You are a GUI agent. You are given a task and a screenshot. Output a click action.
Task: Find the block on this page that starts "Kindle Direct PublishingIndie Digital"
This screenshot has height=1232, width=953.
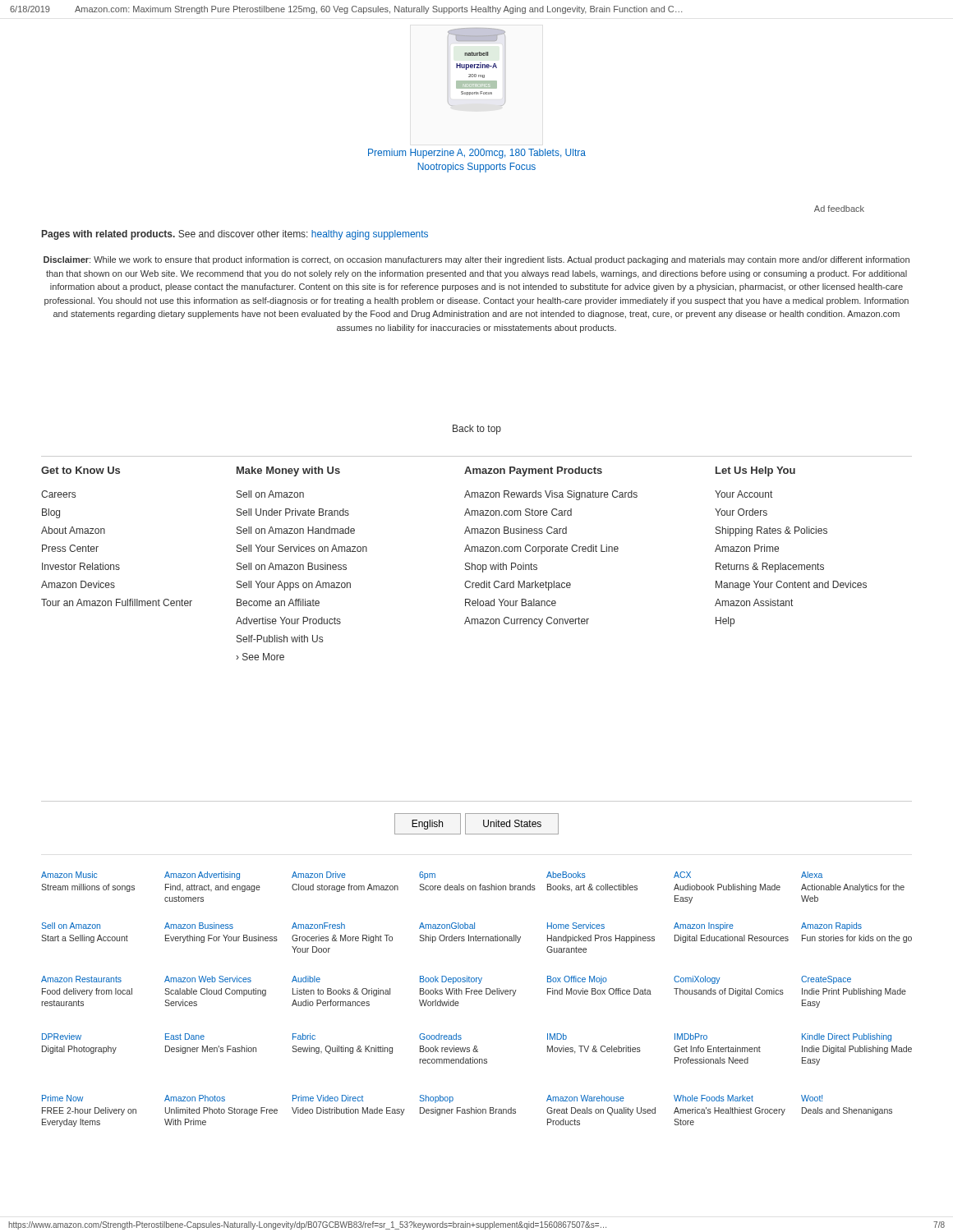(x=861, y=1048)
